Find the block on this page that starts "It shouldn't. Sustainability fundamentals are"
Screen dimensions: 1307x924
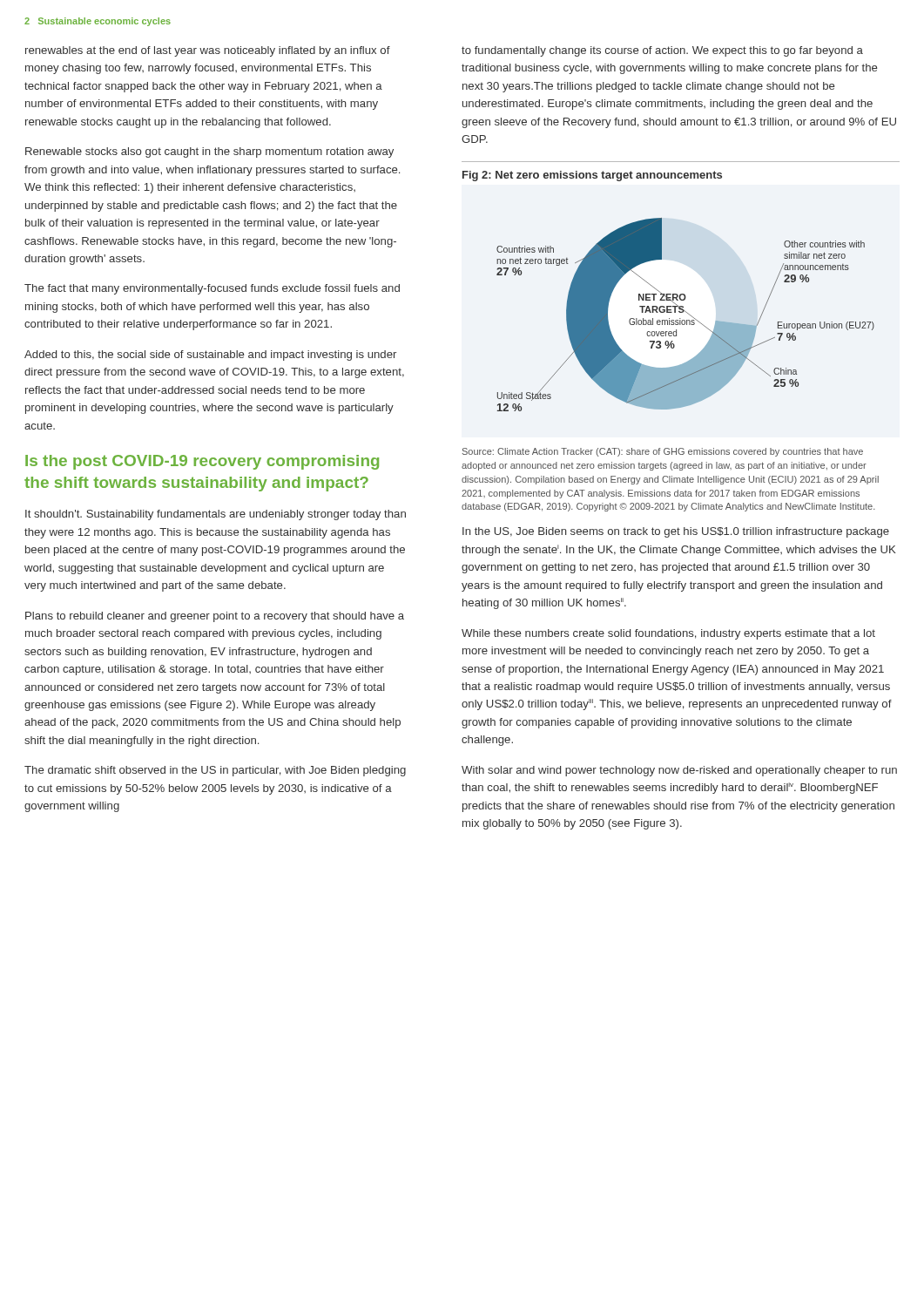[215, 550]
